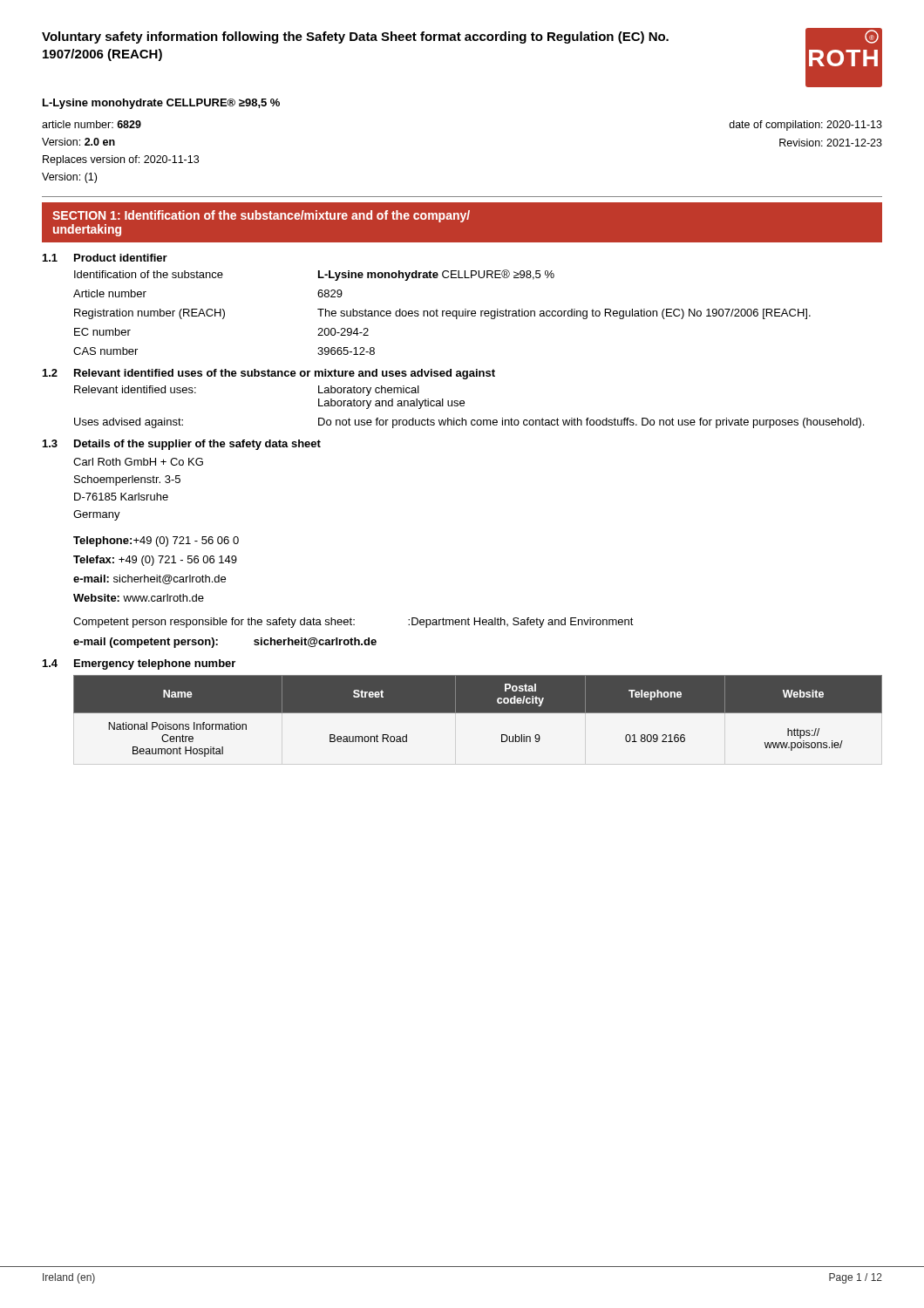Locate the block starting "EC number 200-294-2"
The width and height of the screenshot is (924, 1308).
point(103,332)
